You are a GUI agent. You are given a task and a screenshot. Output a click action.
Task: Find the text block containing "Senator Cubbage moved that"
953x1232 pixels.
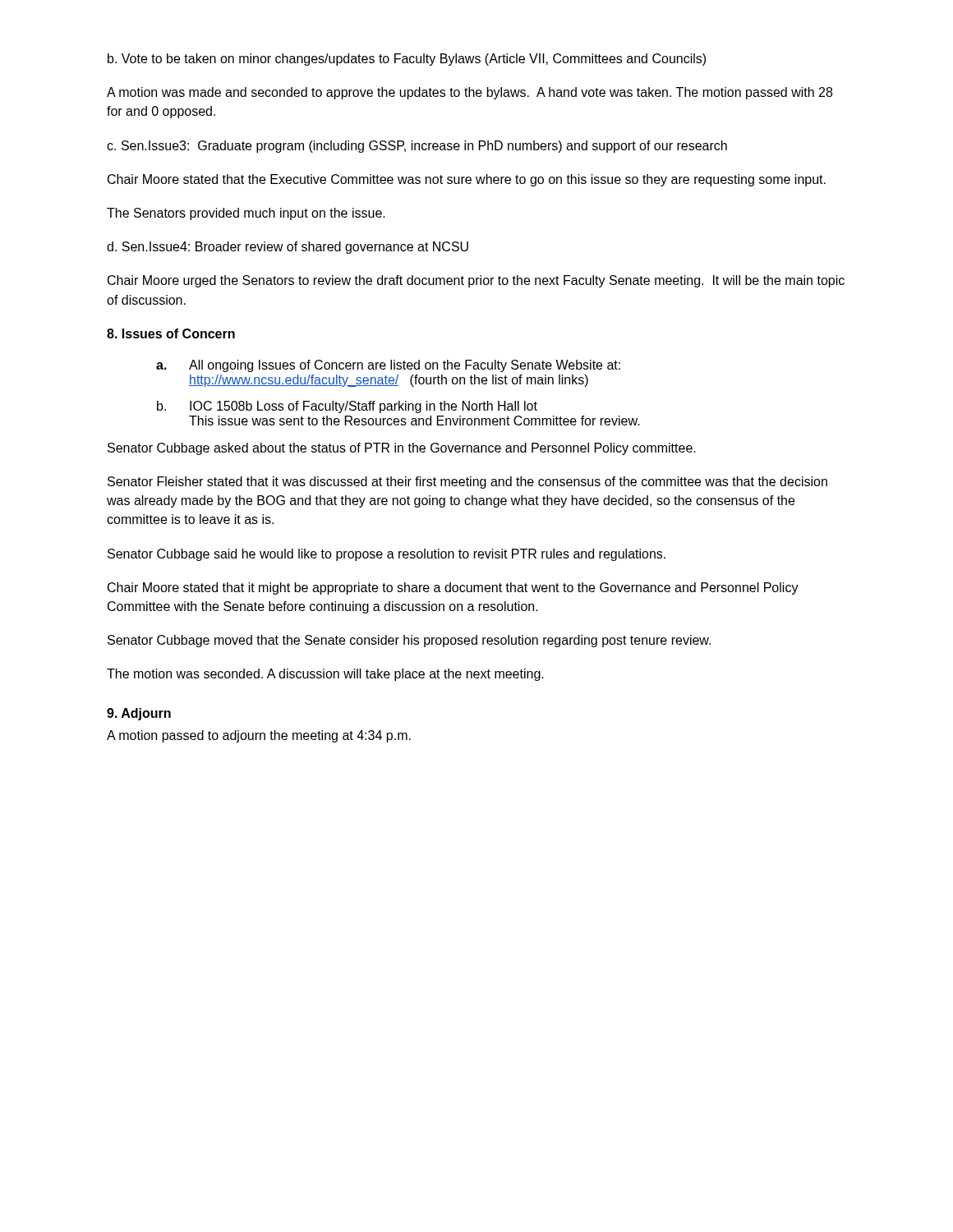(x=476, y=640)
